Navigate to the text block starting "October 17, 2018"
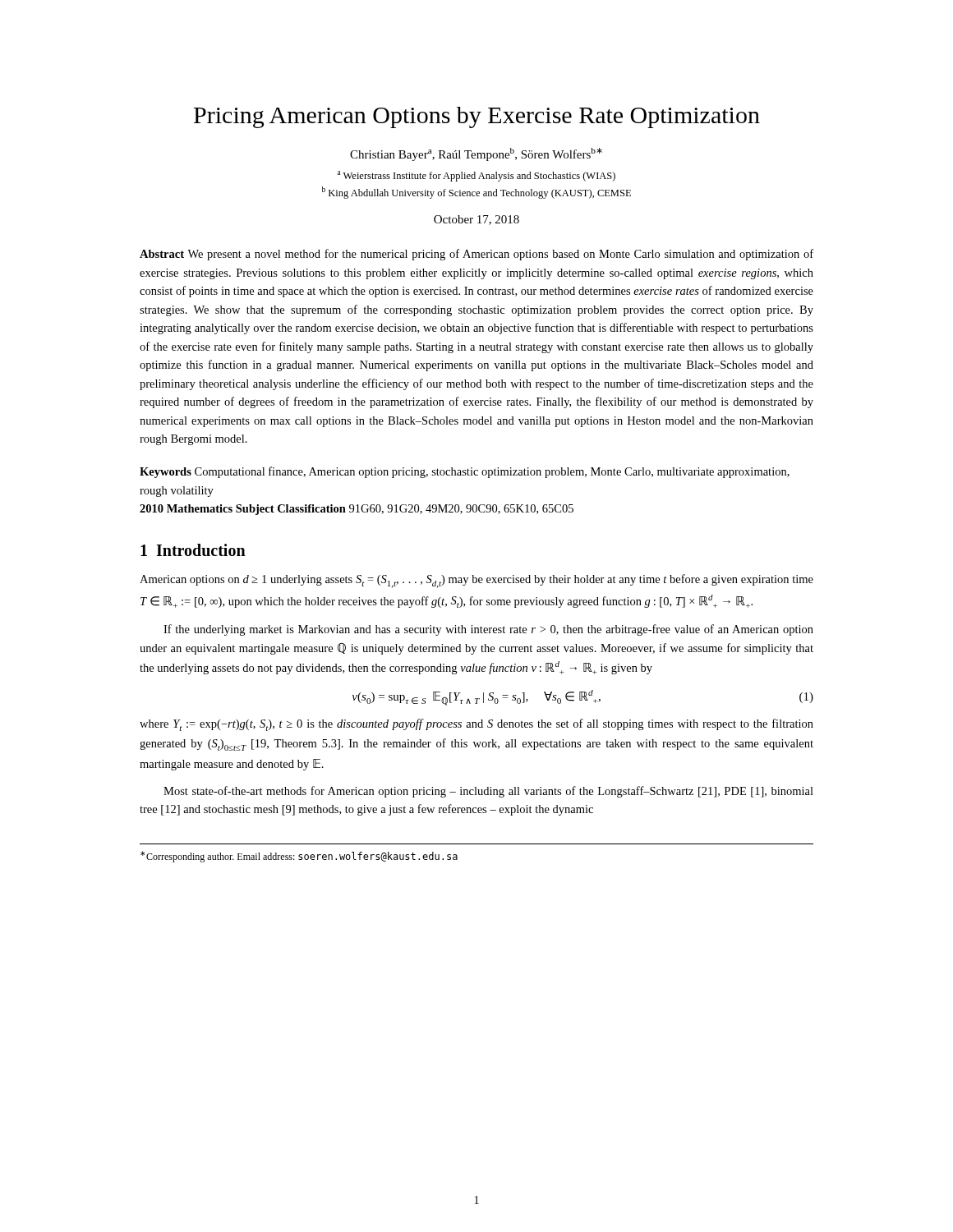 [x=476, y=220]
